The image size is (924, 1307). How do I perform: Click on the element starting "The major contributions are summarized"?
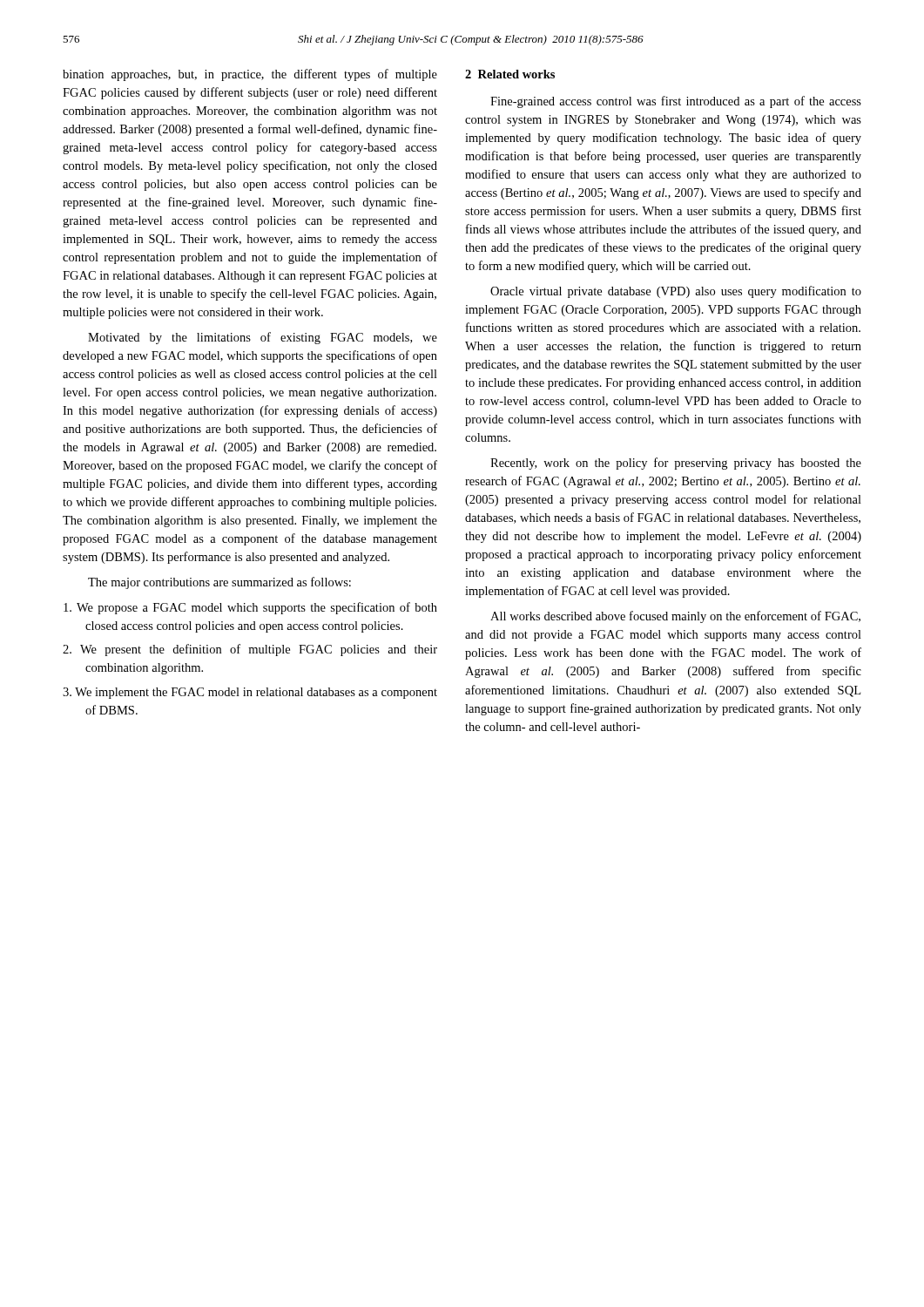[x=220, y=582]
